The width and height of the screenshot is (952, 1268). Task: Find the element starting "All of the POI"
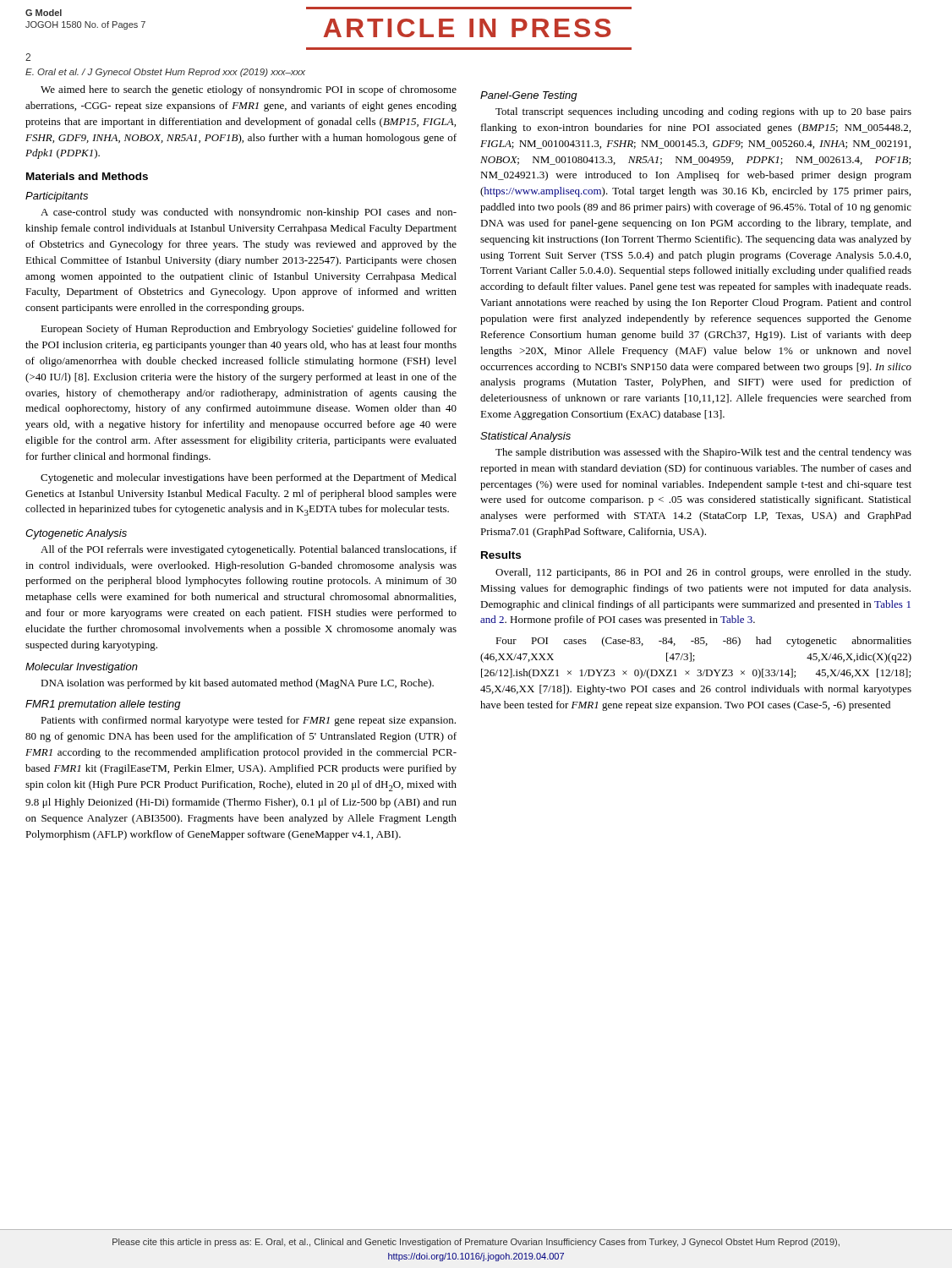tap(241, 597)
